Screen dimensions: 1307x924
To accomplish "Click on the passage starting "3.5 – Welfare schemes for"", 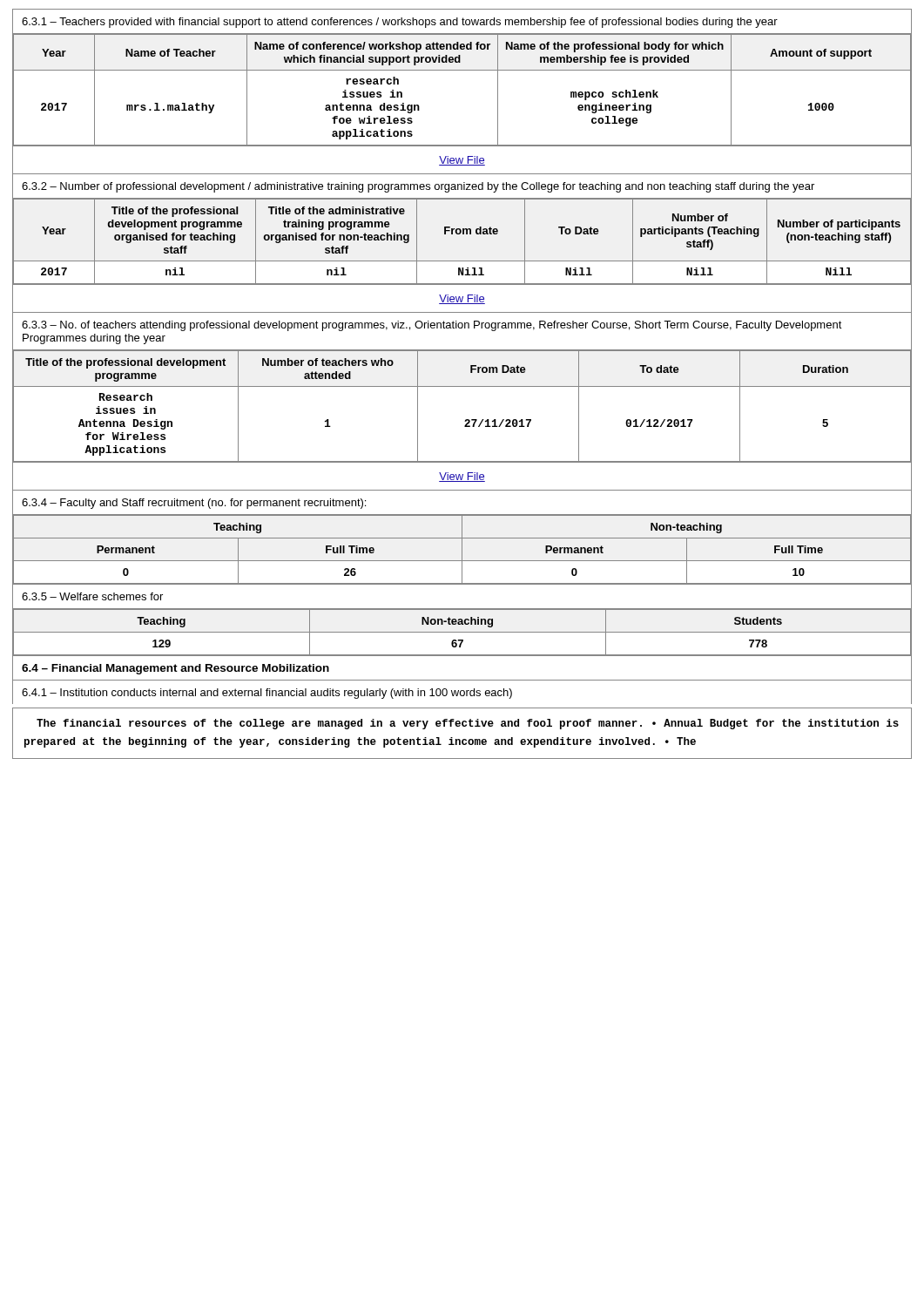I will point(92,596).
